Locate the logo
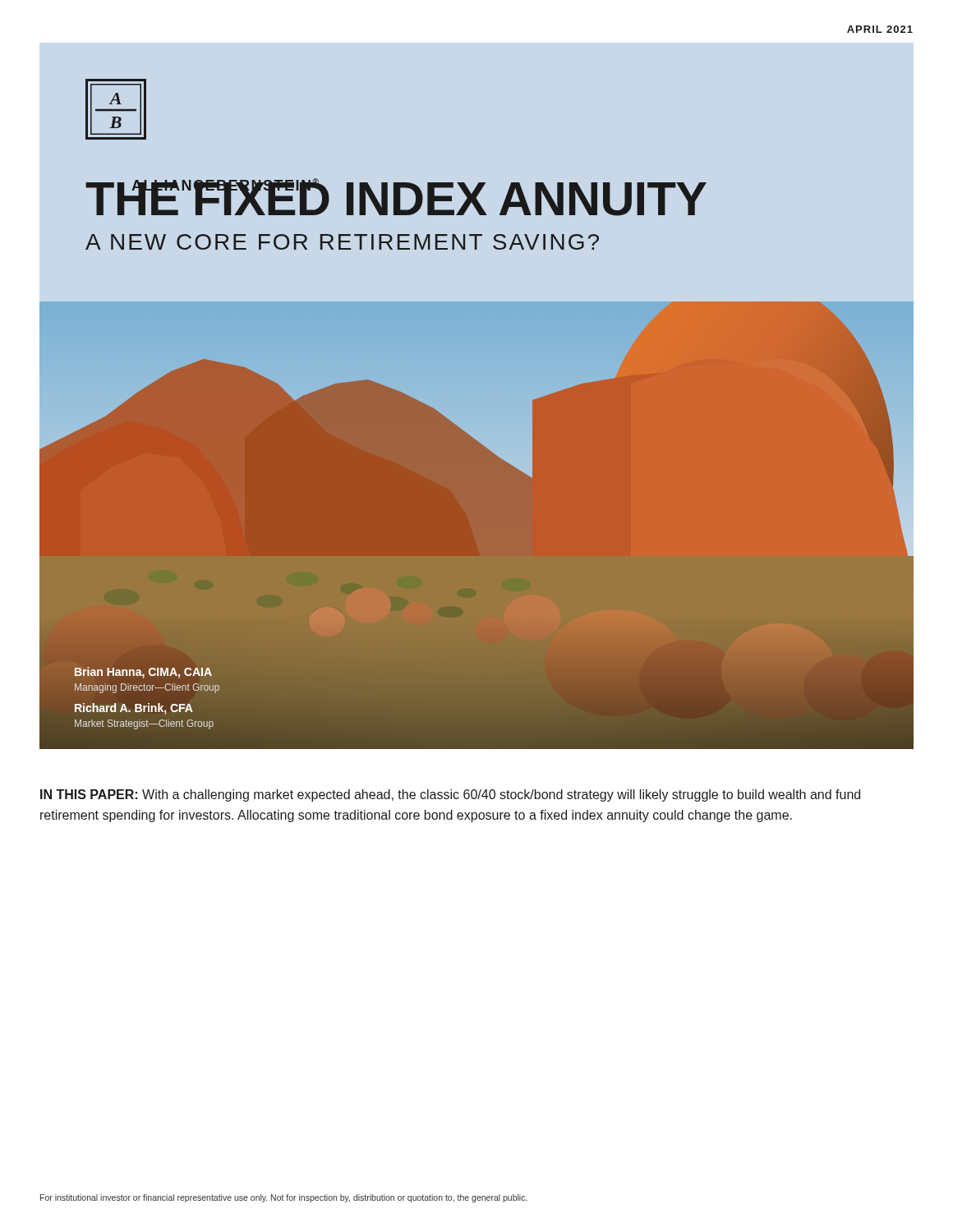This screenshot has height=1232, width=953. 116,109
